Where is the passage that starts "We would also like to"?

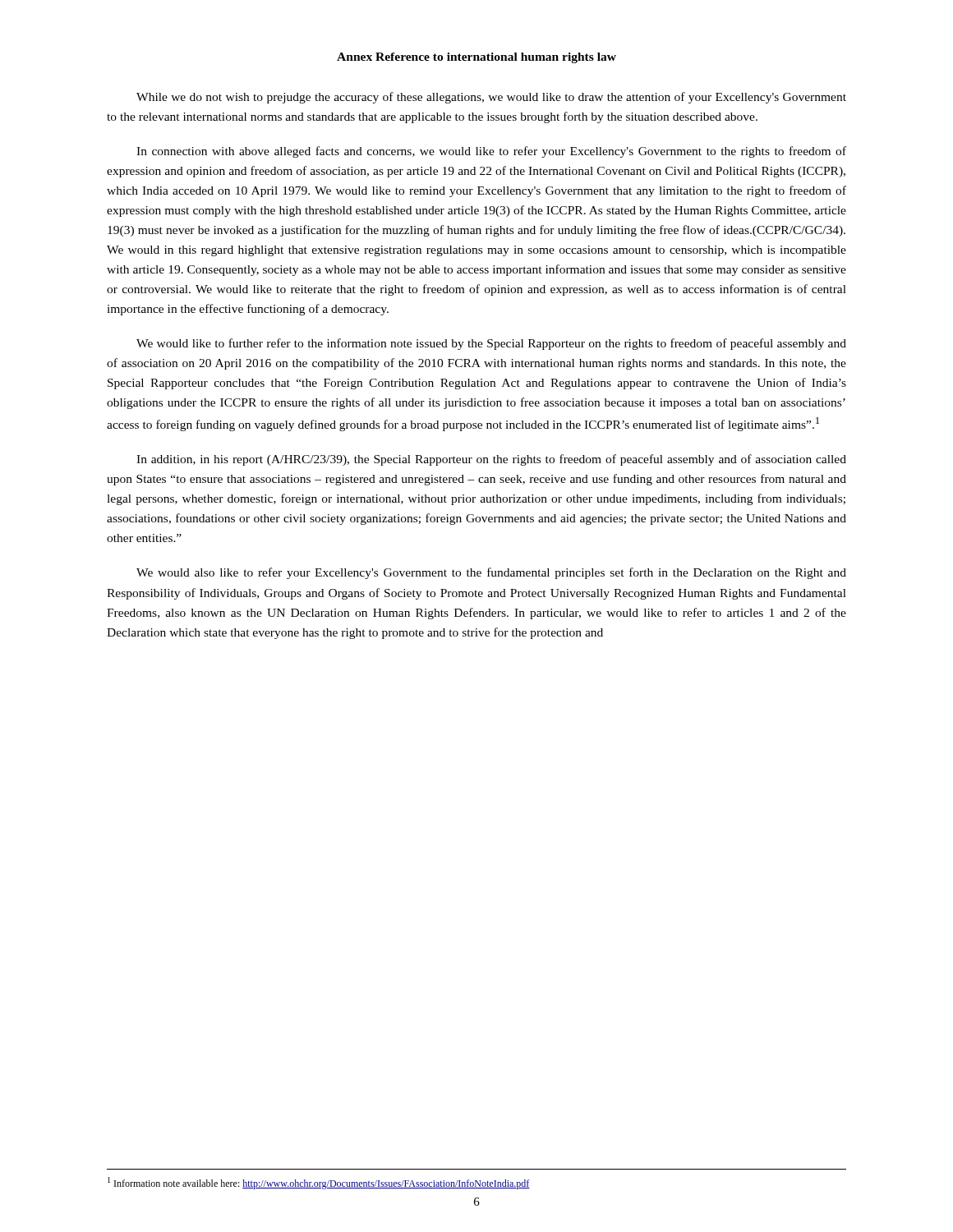coord(476,602)
